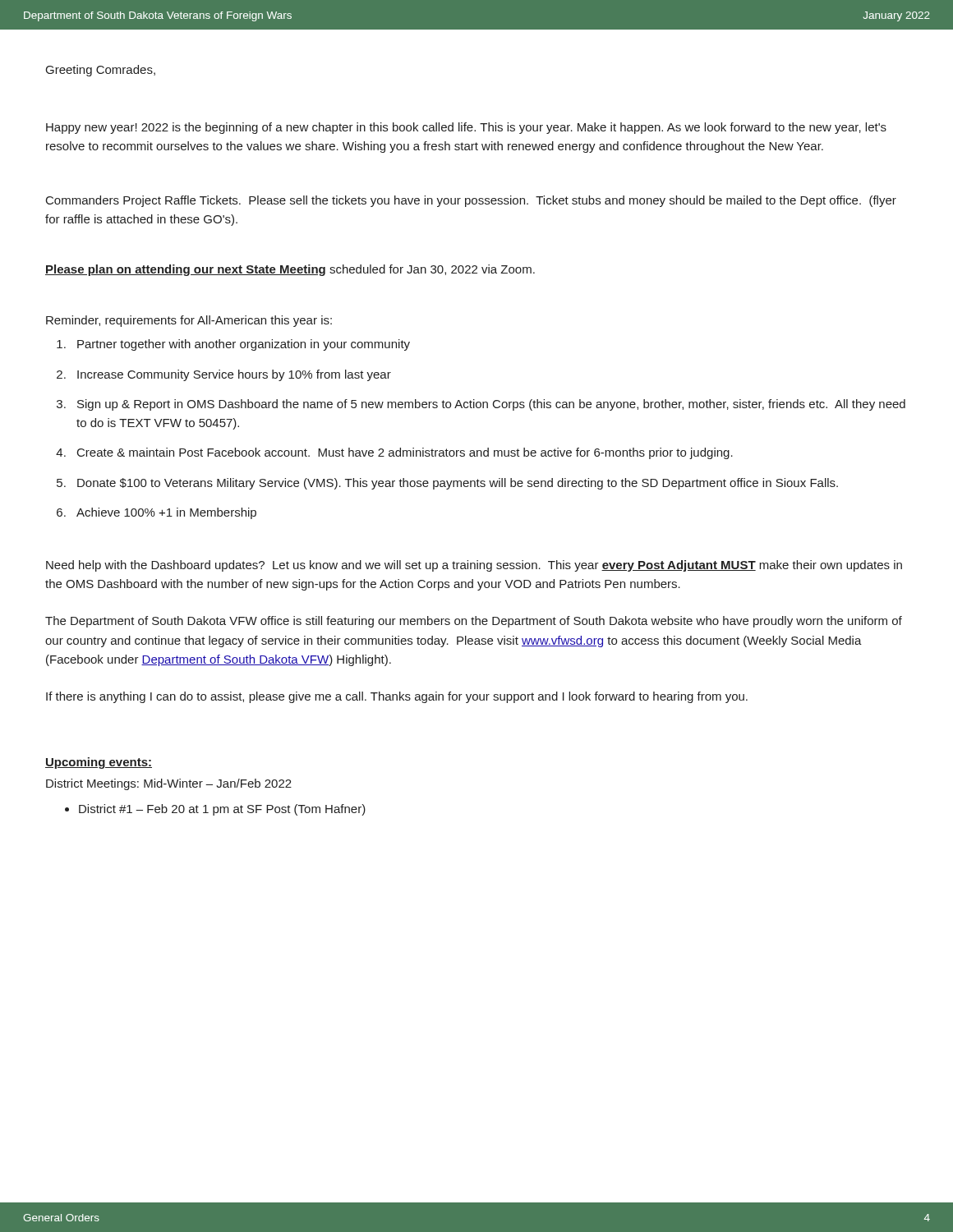
Task: Navigate to the block starting "Reminder, requirements for All-American this year is:"
Action: [189, 320]
